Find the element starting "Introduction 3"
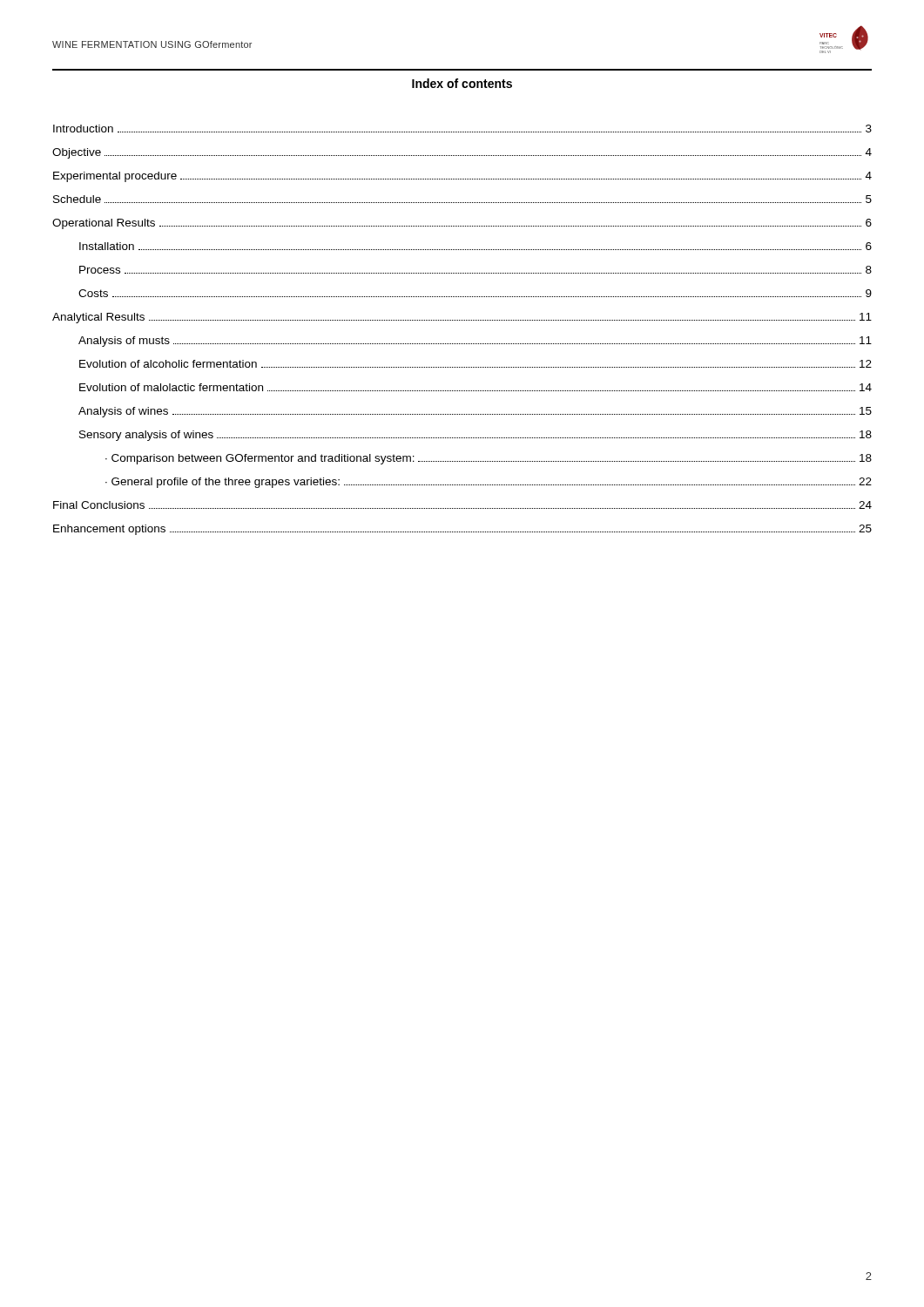The width and height of the screenshot is (924, 1307). tap(462, 128)
